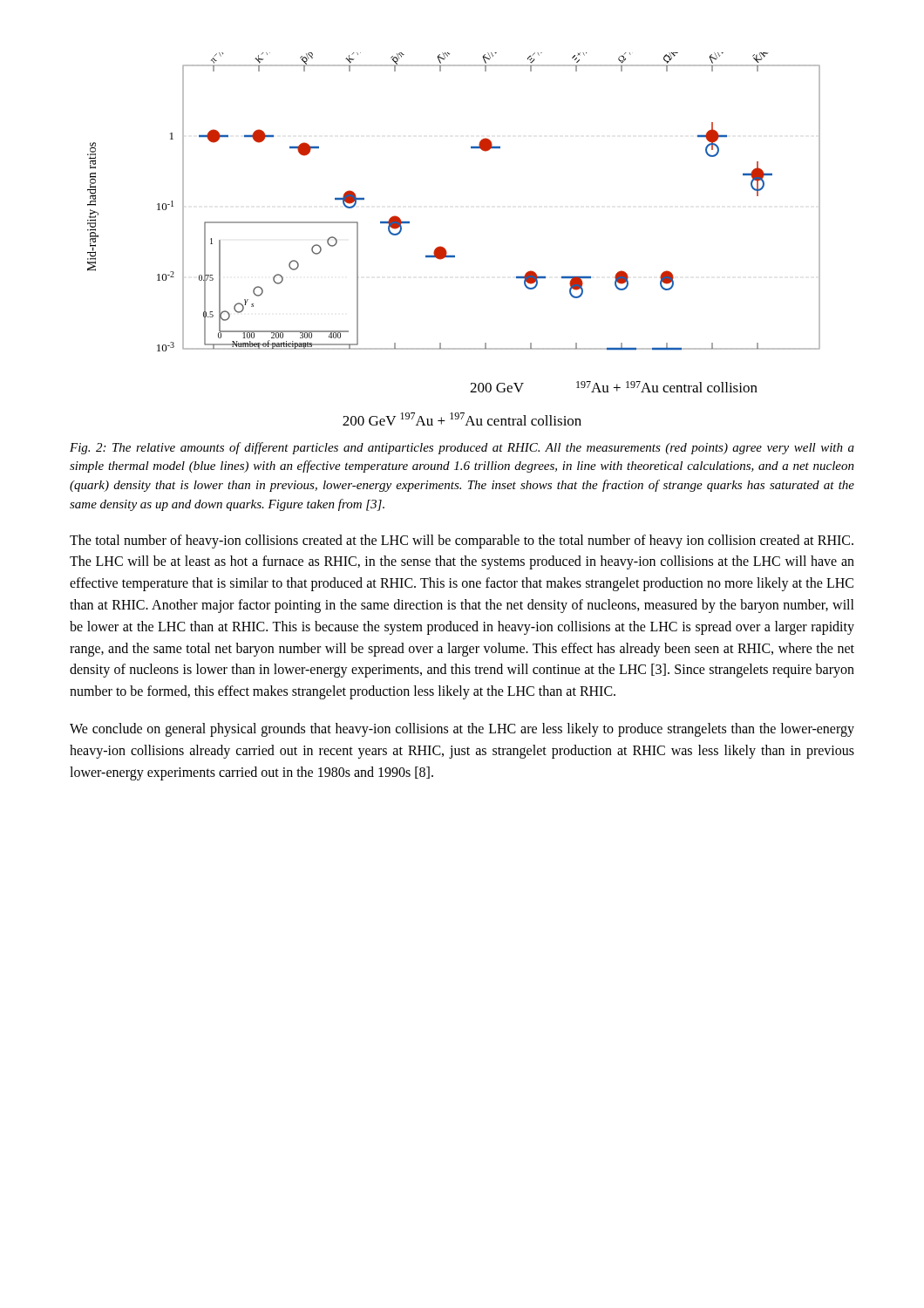Select the text block containing "We conclude on general physical grounds that"
Viewport: 924px width, 1308px height.
pyautogui.click(x=462, y=750)
